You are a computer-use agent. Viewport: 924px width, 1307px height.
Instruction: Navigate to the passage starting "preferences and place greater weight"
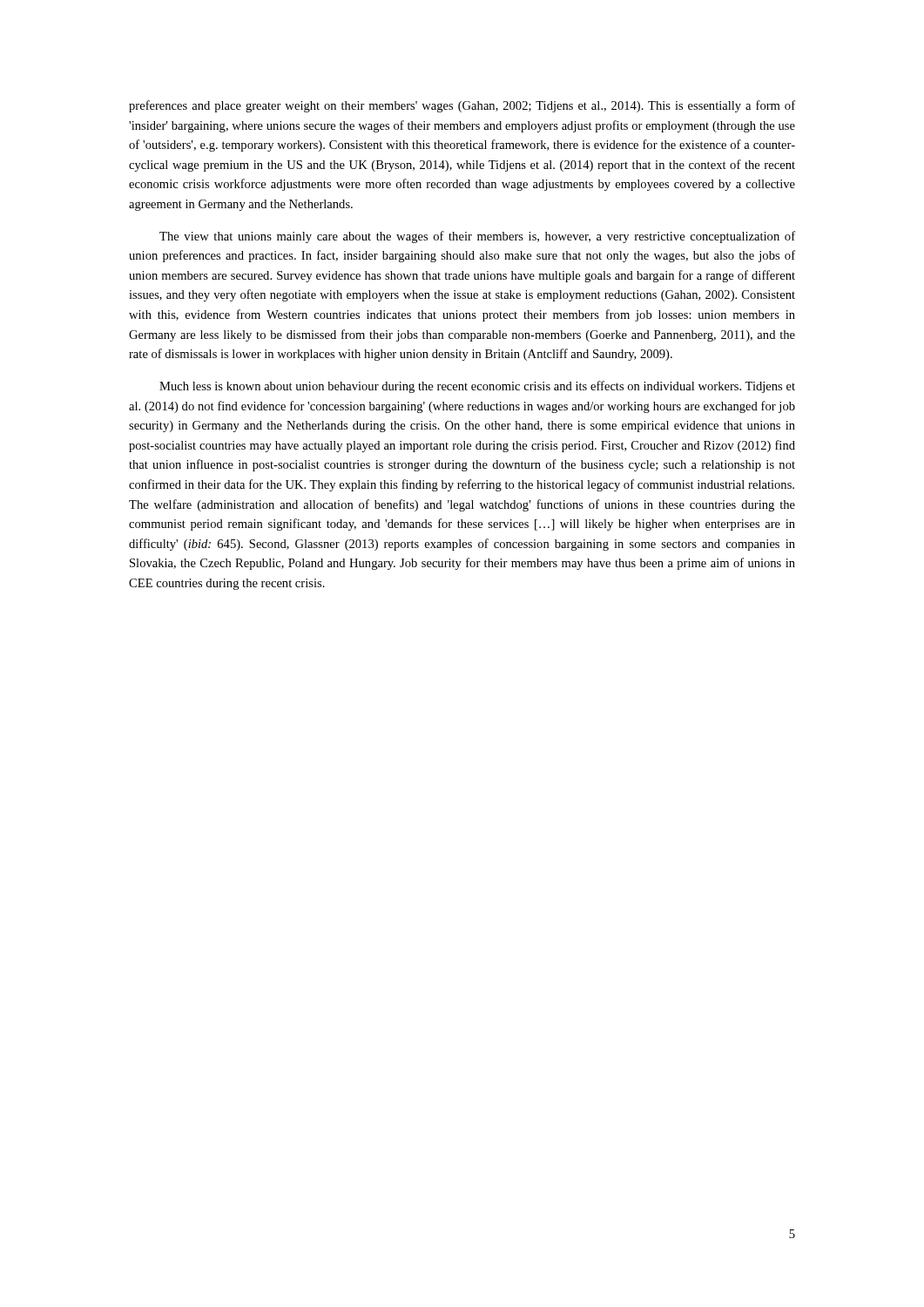tap(462, 155)
